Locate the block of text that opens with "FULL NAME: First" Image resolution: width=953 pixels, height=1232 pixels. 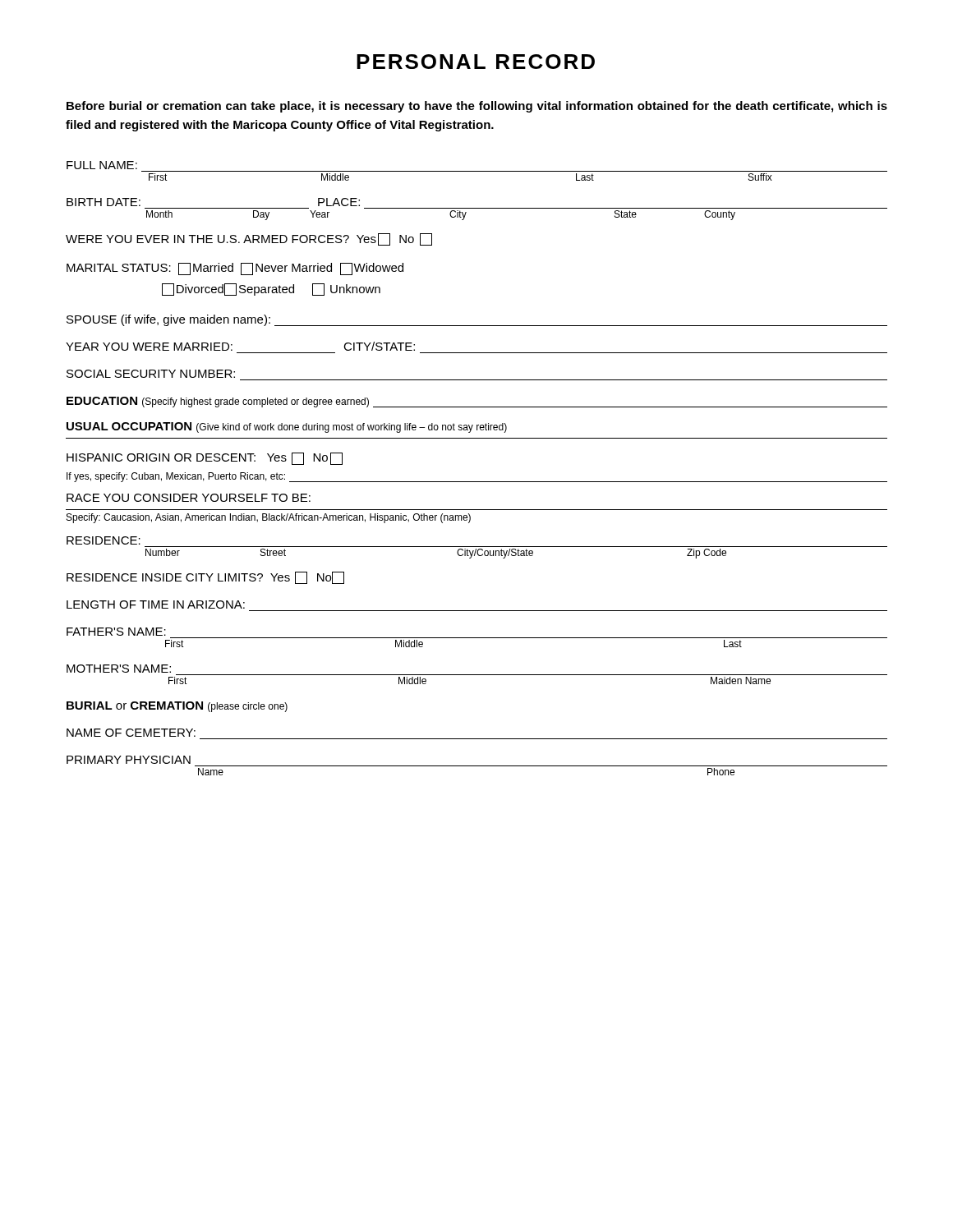coord(476,169)
